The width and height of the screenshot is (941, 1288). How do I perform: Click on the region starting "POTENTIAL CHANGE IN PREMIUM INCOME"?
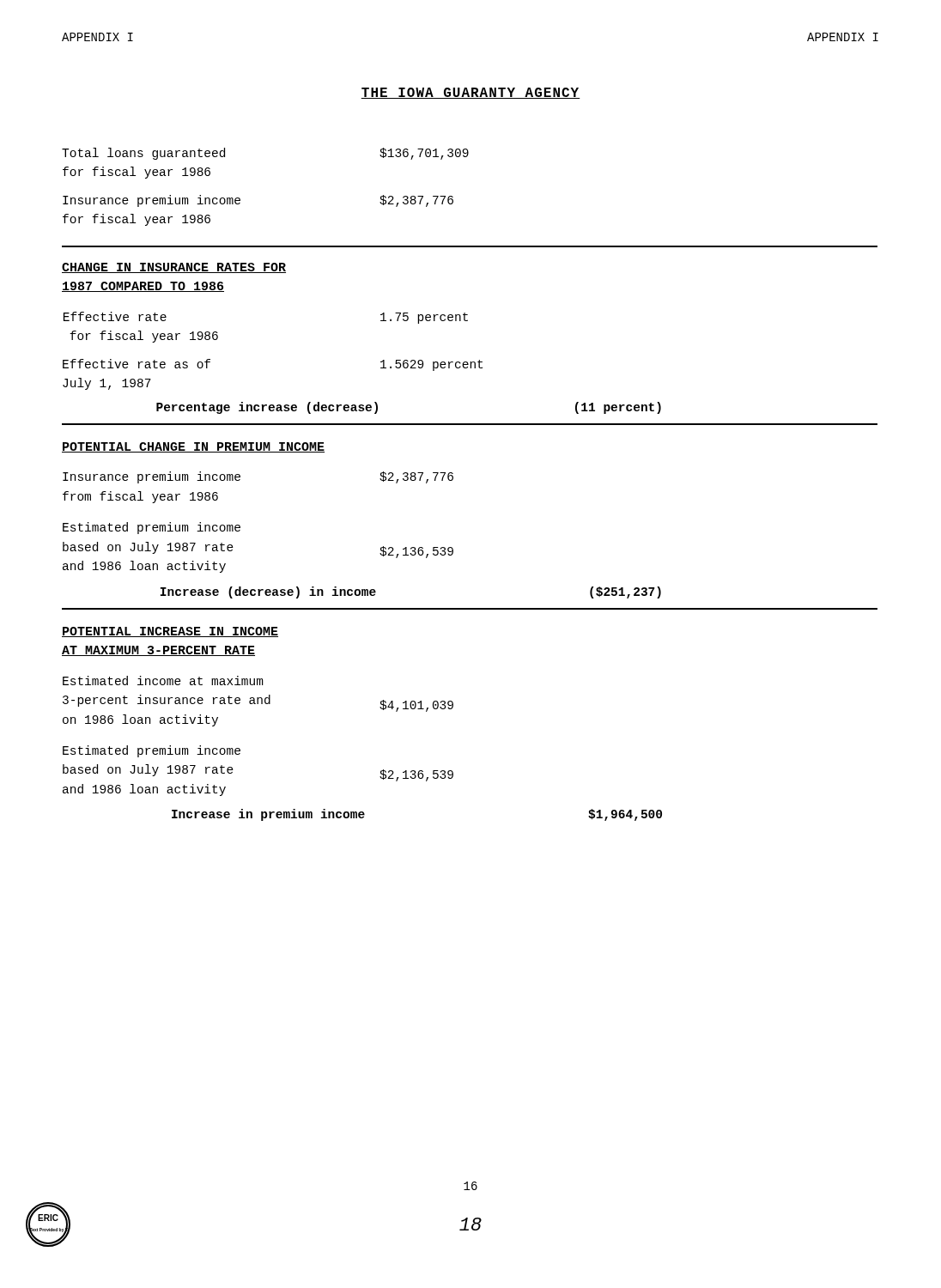(x=193, y=448)
